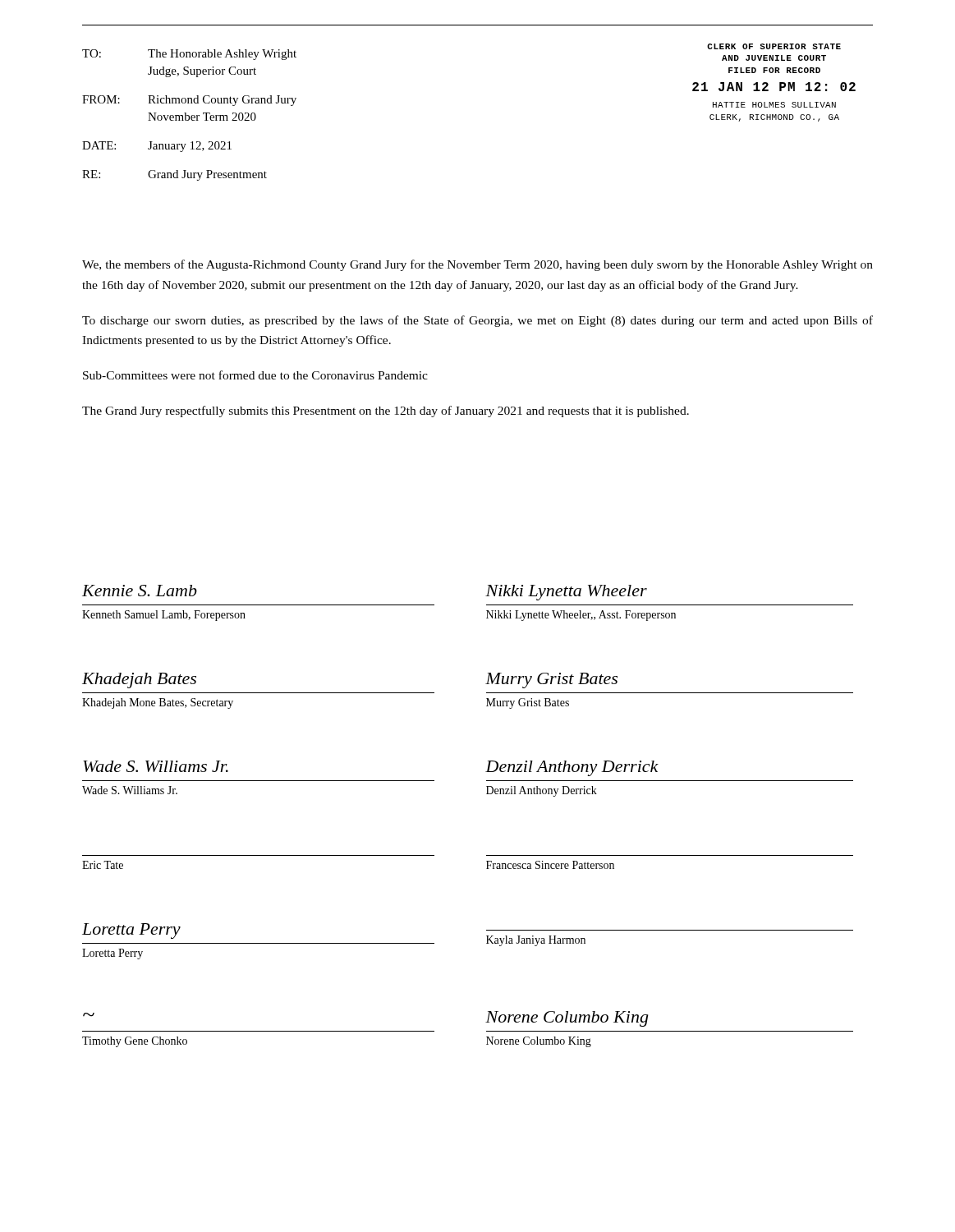
Task: Find the passage starting "We, the members"
Action: point(478,274)
